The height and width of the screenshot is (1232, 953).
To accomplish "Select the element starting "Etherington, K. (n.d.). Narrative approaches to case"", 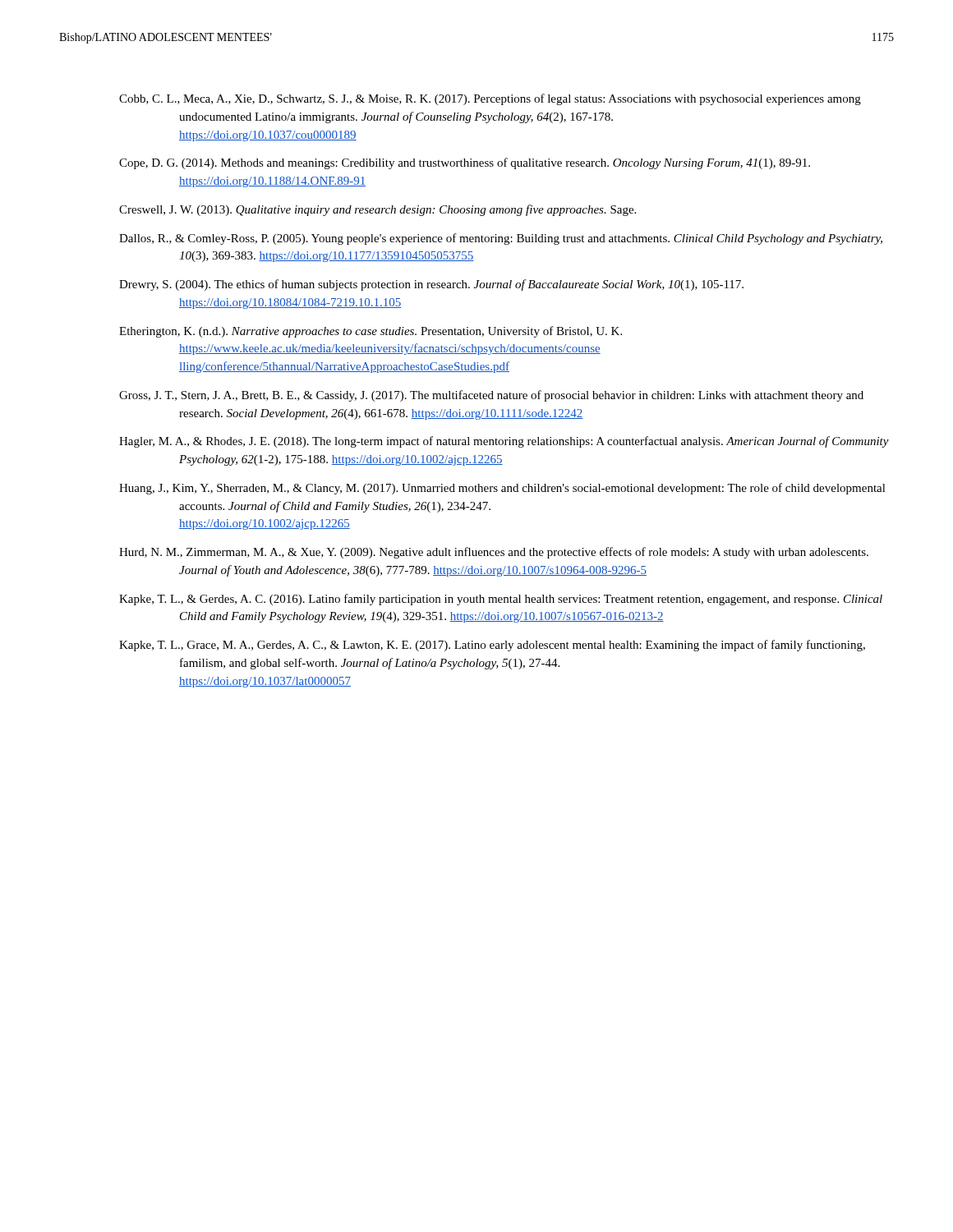I will point(371,348).
